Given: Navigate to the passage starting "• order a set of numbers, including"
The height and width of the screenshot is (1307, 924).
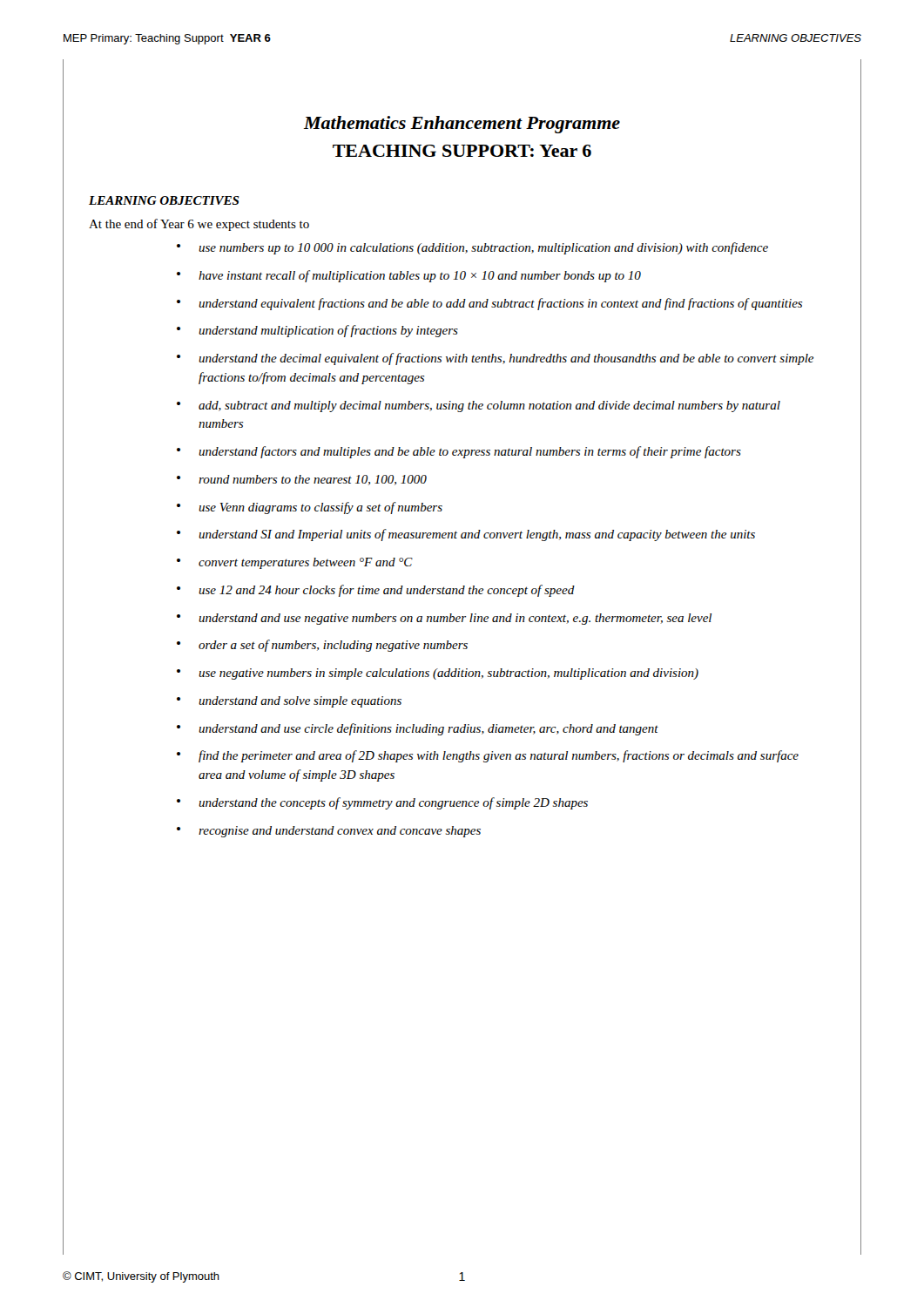Looking at the screenshot, I should [x=322, y=646].
